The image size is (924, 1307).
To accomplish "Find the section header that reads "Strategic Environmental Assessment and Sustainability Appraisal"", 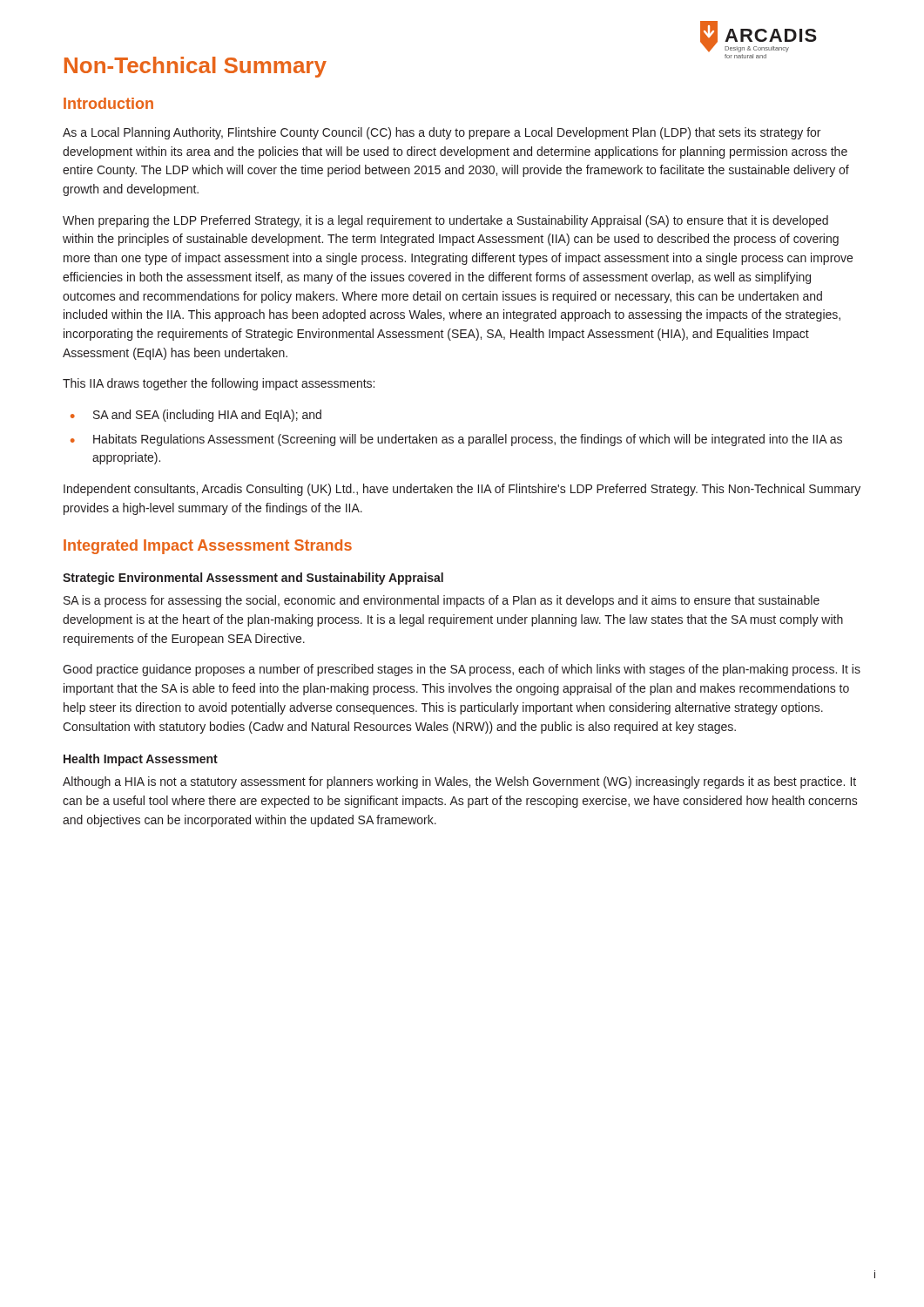I will point(253,579).
